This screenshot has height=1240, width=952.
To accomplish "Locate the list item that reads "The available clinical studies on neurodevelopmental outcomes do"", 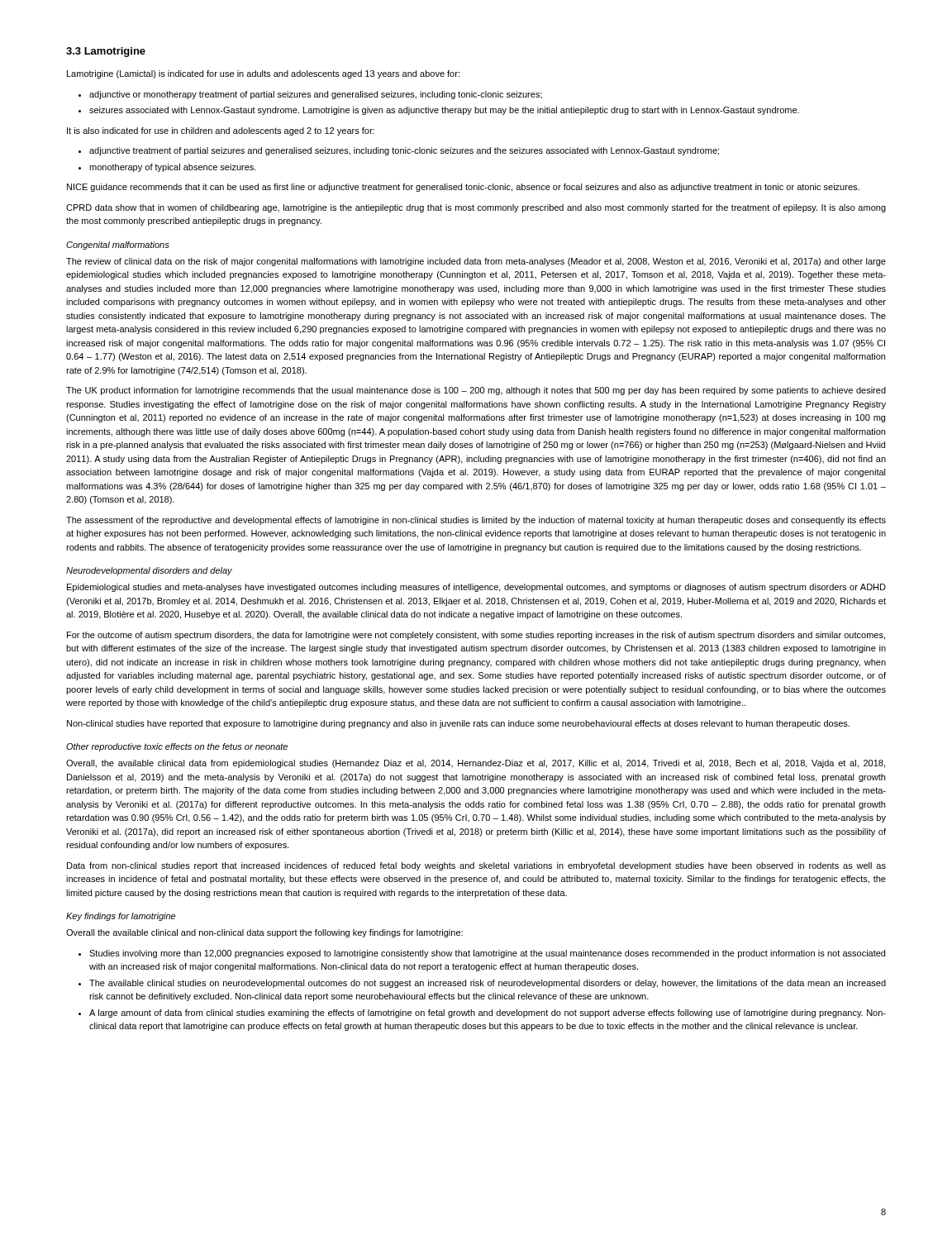I will [x=488, y=989].
